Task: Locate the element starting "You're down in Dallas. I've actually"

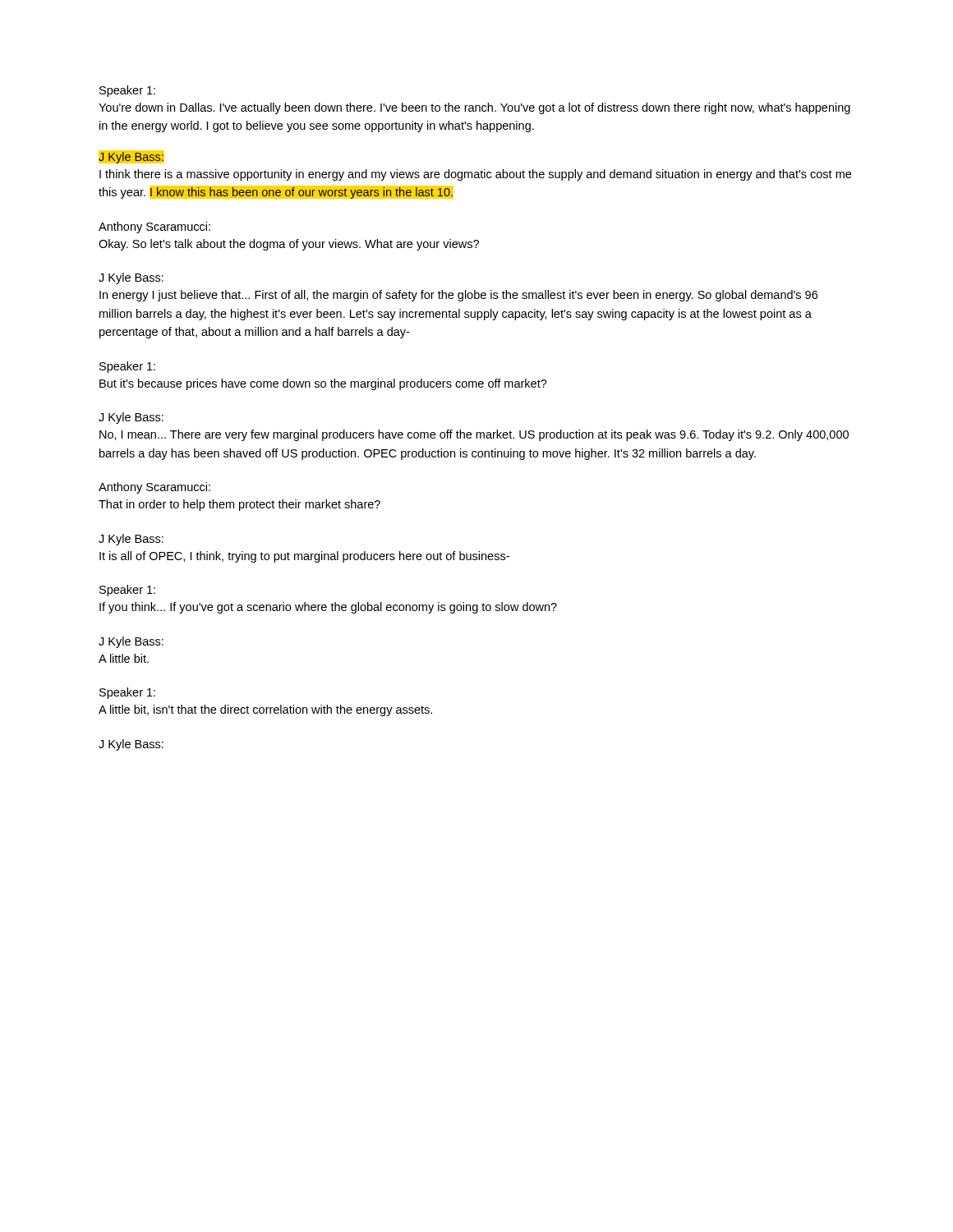Action: 475,117
